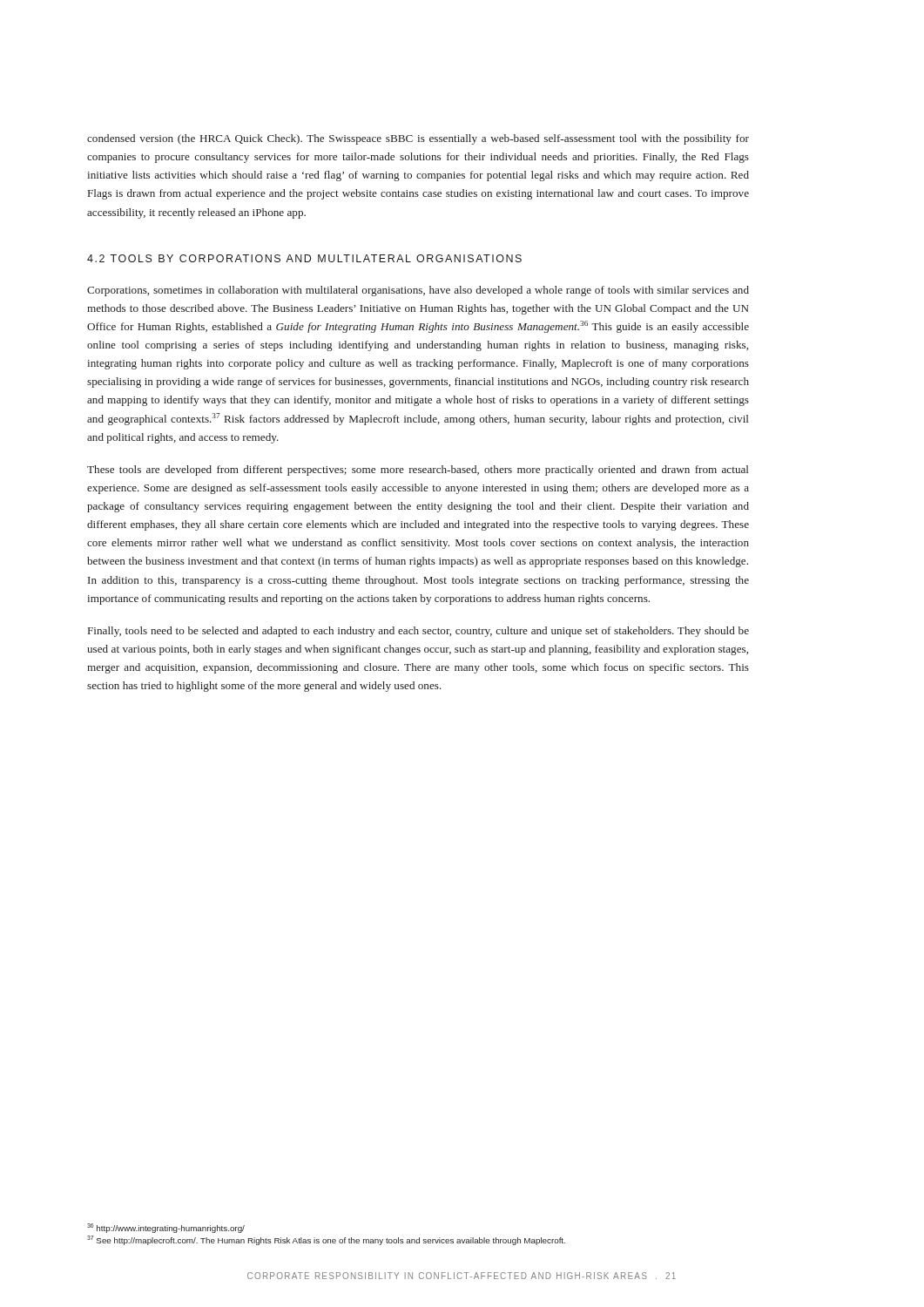924x1307 pixels.
Task: Point to "36 http://www.integrating-humanrights.org/"
Action: (166, 1227)
